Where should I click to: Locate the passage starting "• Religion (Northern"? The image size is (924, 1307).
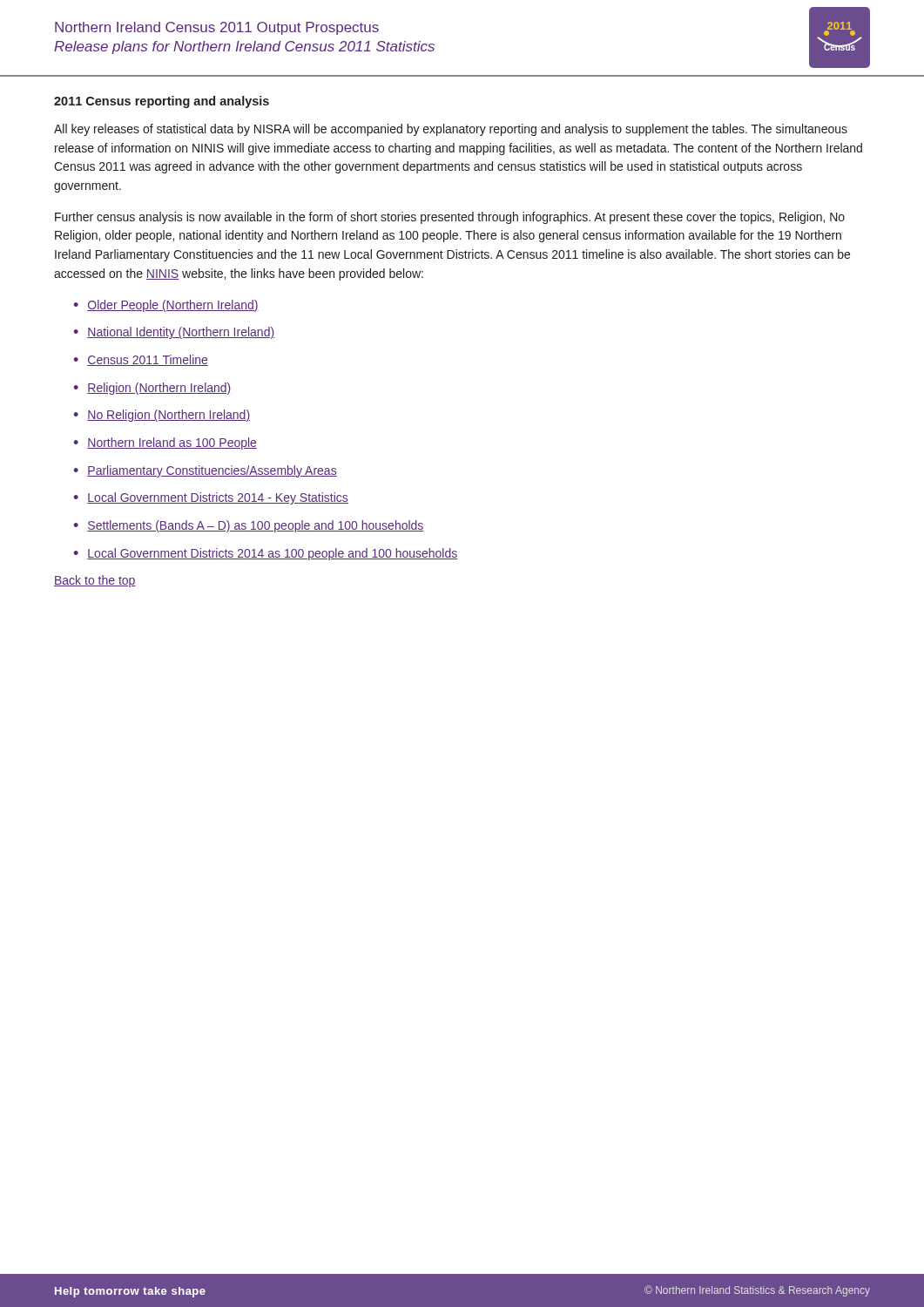tap(152, 388)
